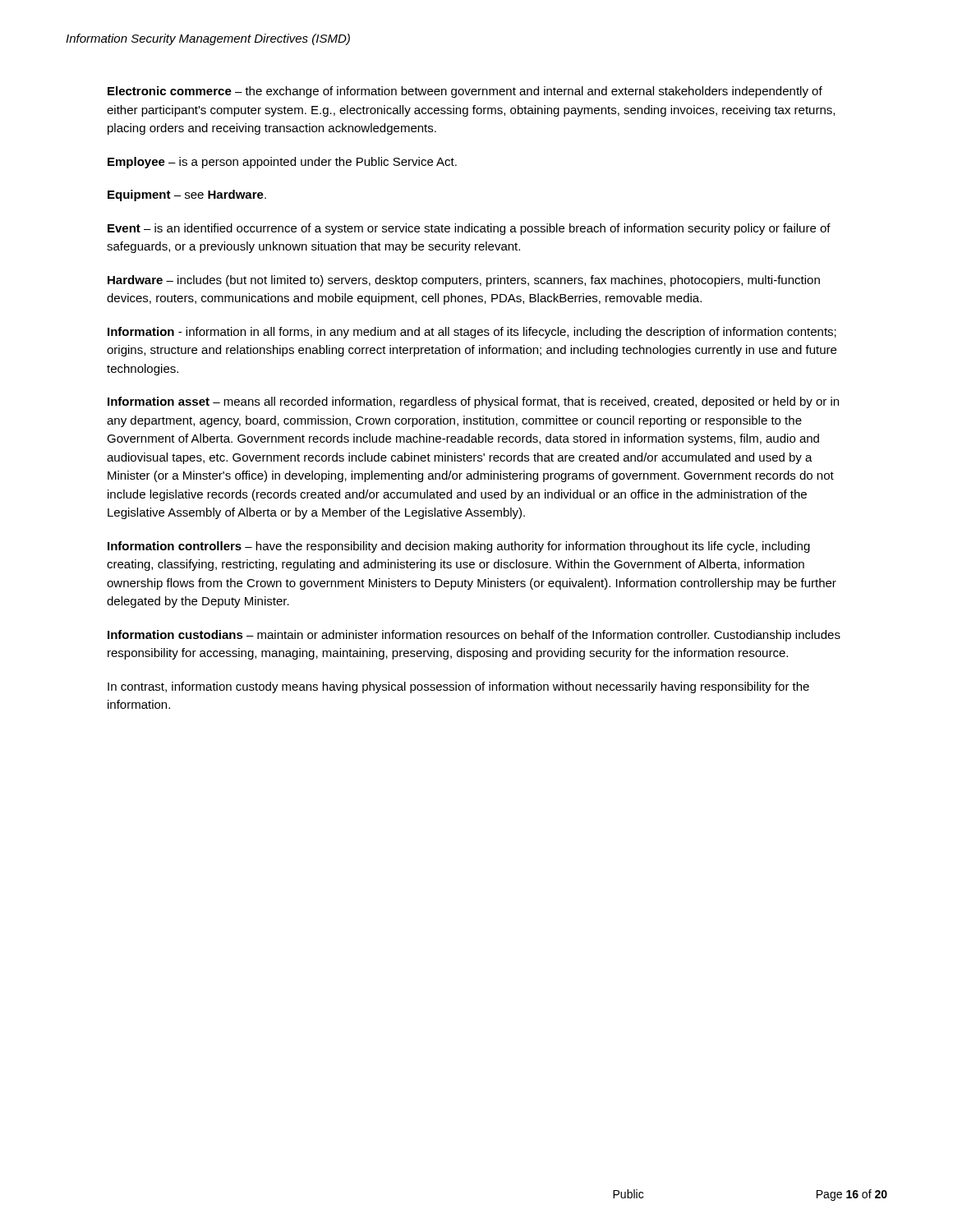Find the block on this page that starts "Event – is an identified occurrence of"
The image size is (953, 1232).
[x=468, y=237]
